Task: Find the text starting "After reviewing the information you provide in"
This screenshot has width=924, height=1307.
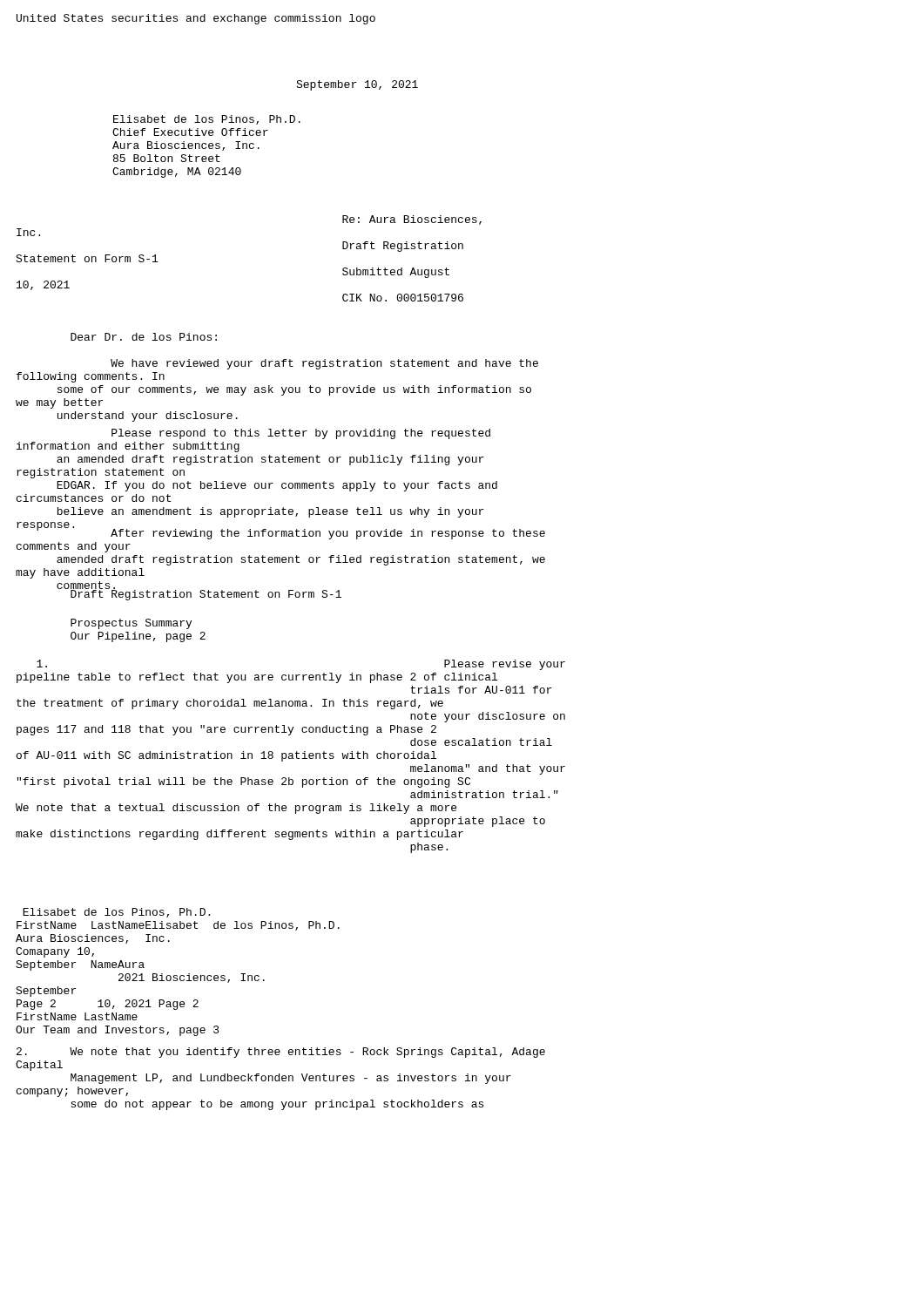Action: [281, 560]
